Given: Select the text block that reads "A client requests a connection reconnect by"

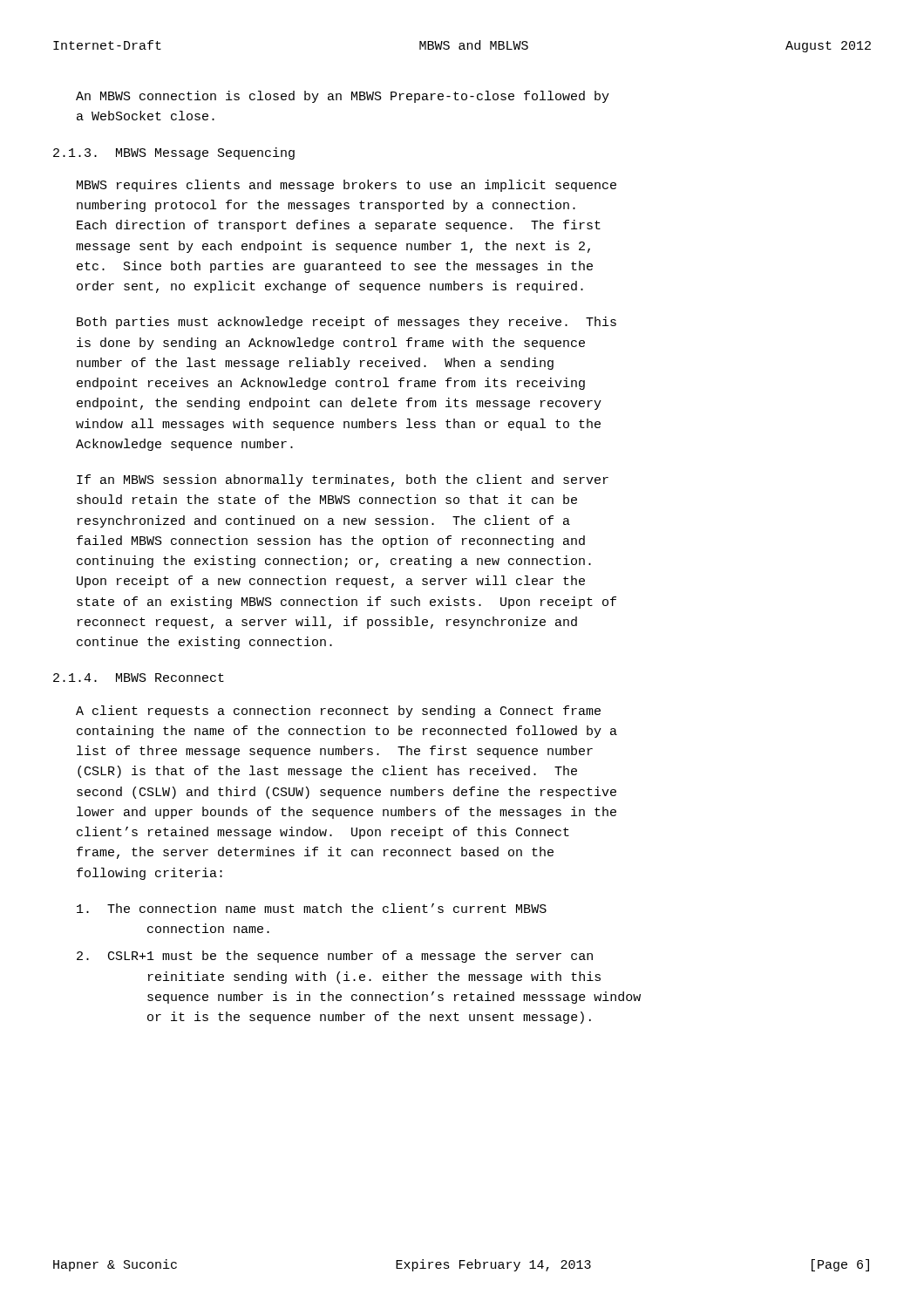Looking at the screenshot, I should pyautogui.click(x=335, y=793).
